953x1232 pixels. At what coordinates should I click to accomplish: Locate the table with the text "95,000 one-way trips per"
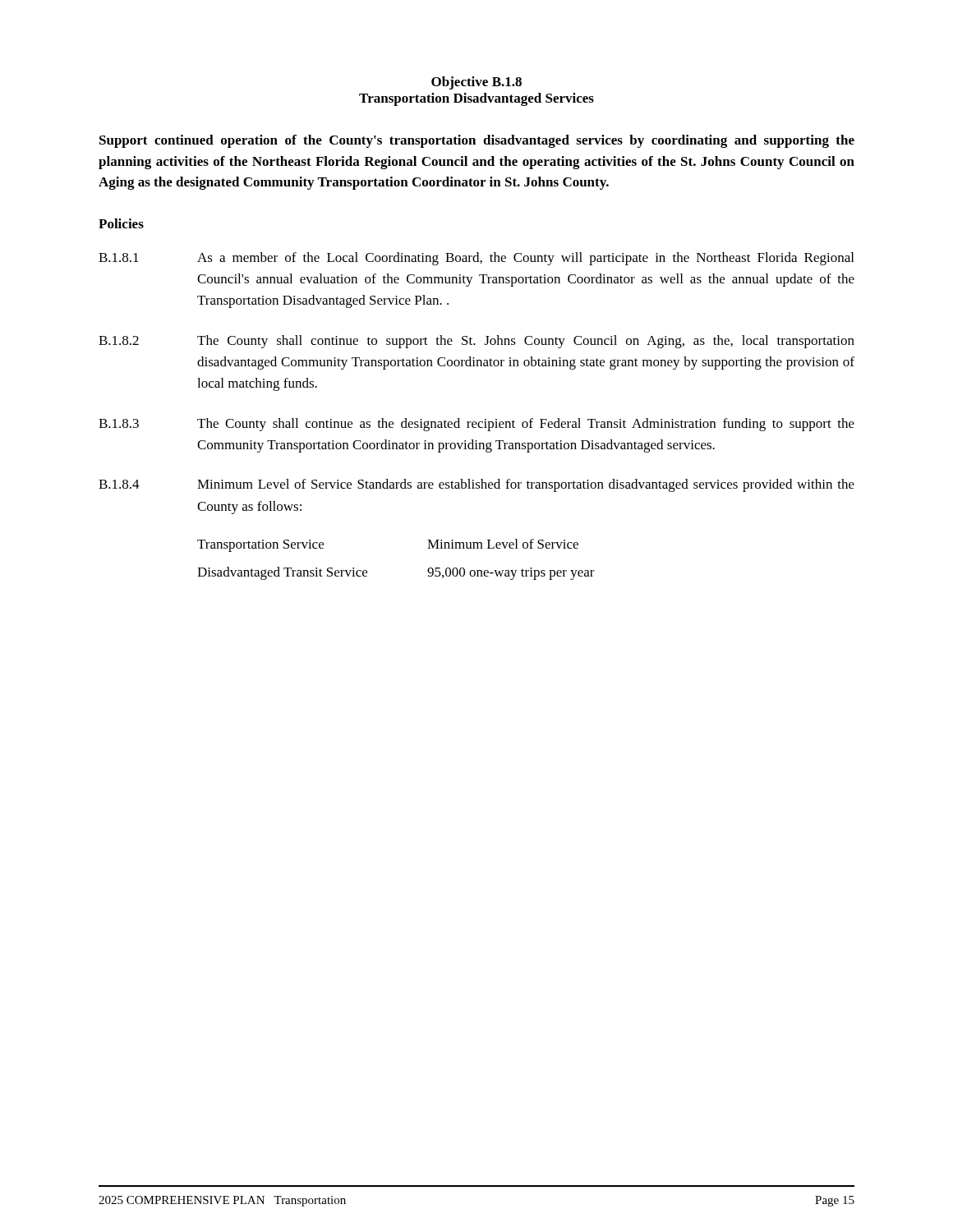pos(526,559)
